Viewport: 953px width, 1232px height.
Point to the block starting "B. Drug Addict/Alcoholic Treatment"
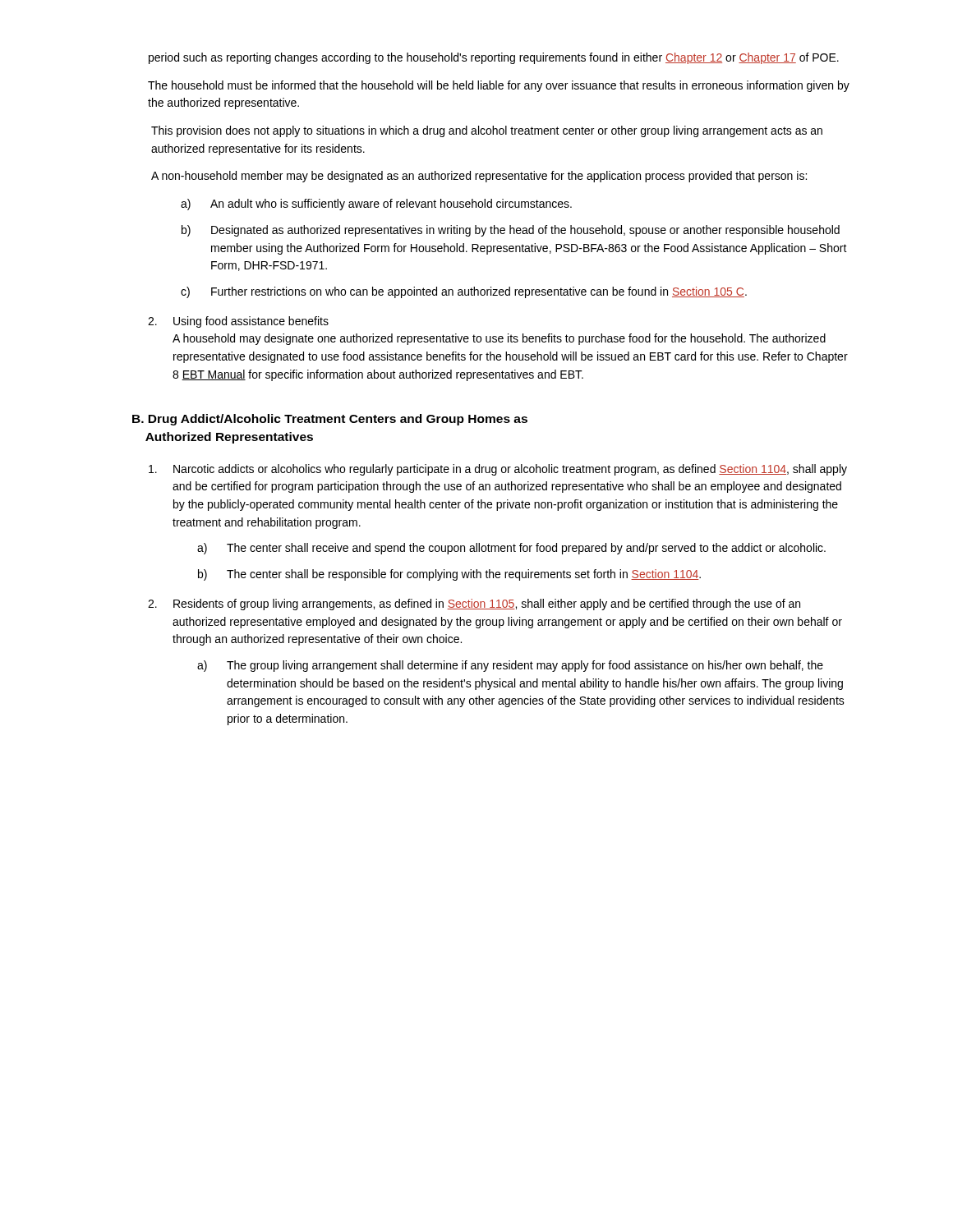pyautogui.click(x=485, y=428)
